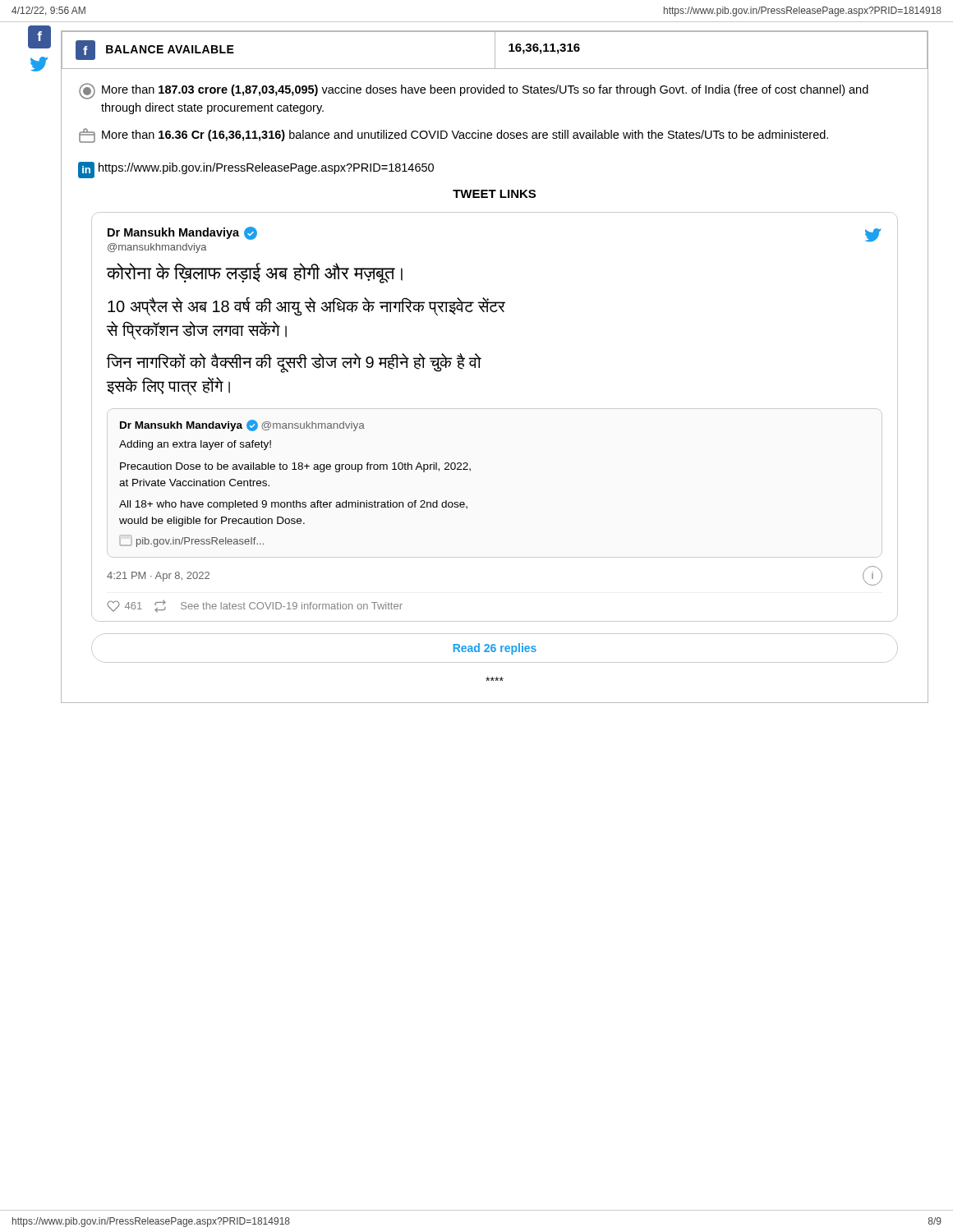The image size is (953, 1232).
Task: Navigate to the passage starting "TWEET LINKS"
Action: 495,193
